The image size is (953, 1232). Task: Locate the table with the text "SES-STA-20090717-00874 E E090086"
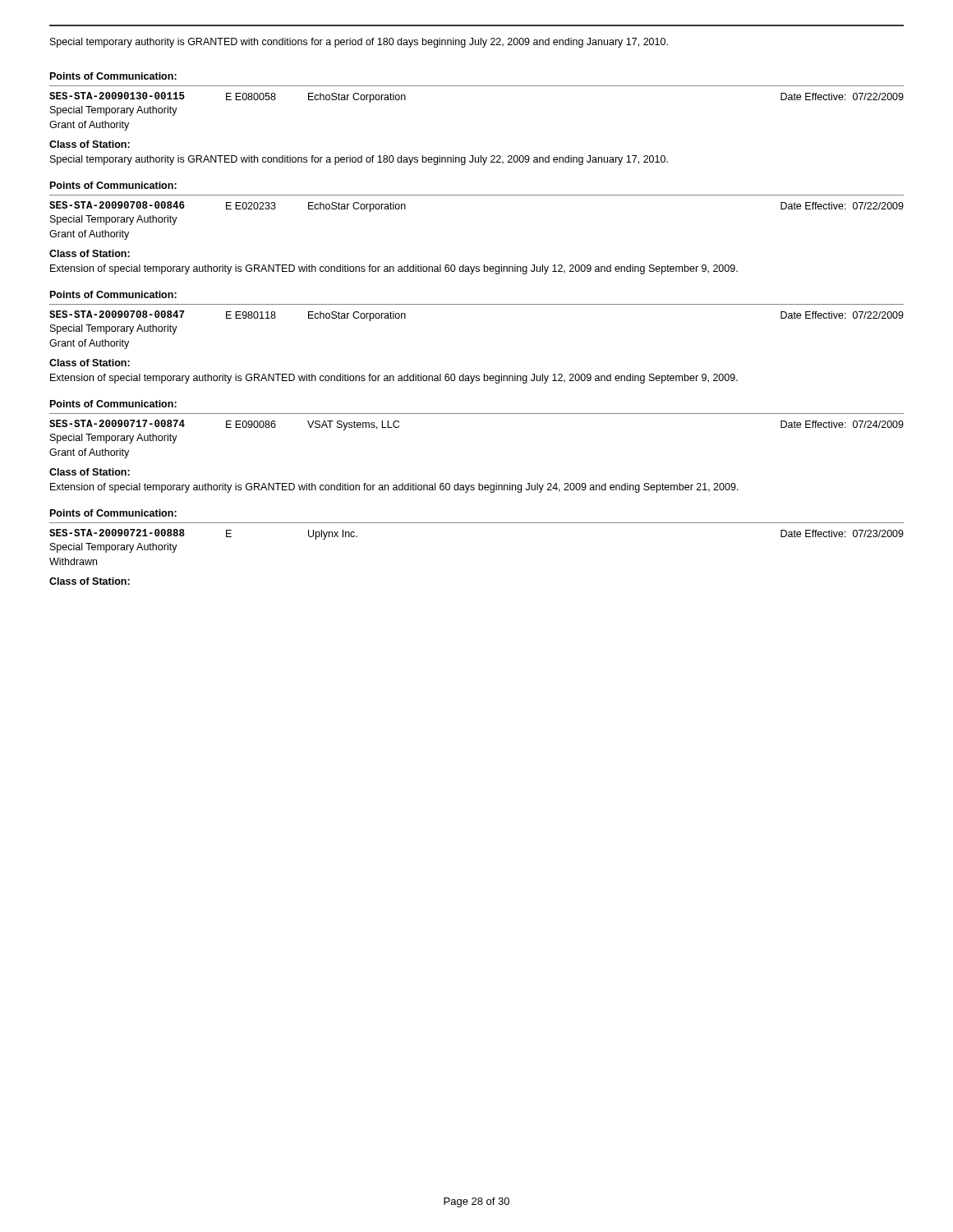click(476, 438)
